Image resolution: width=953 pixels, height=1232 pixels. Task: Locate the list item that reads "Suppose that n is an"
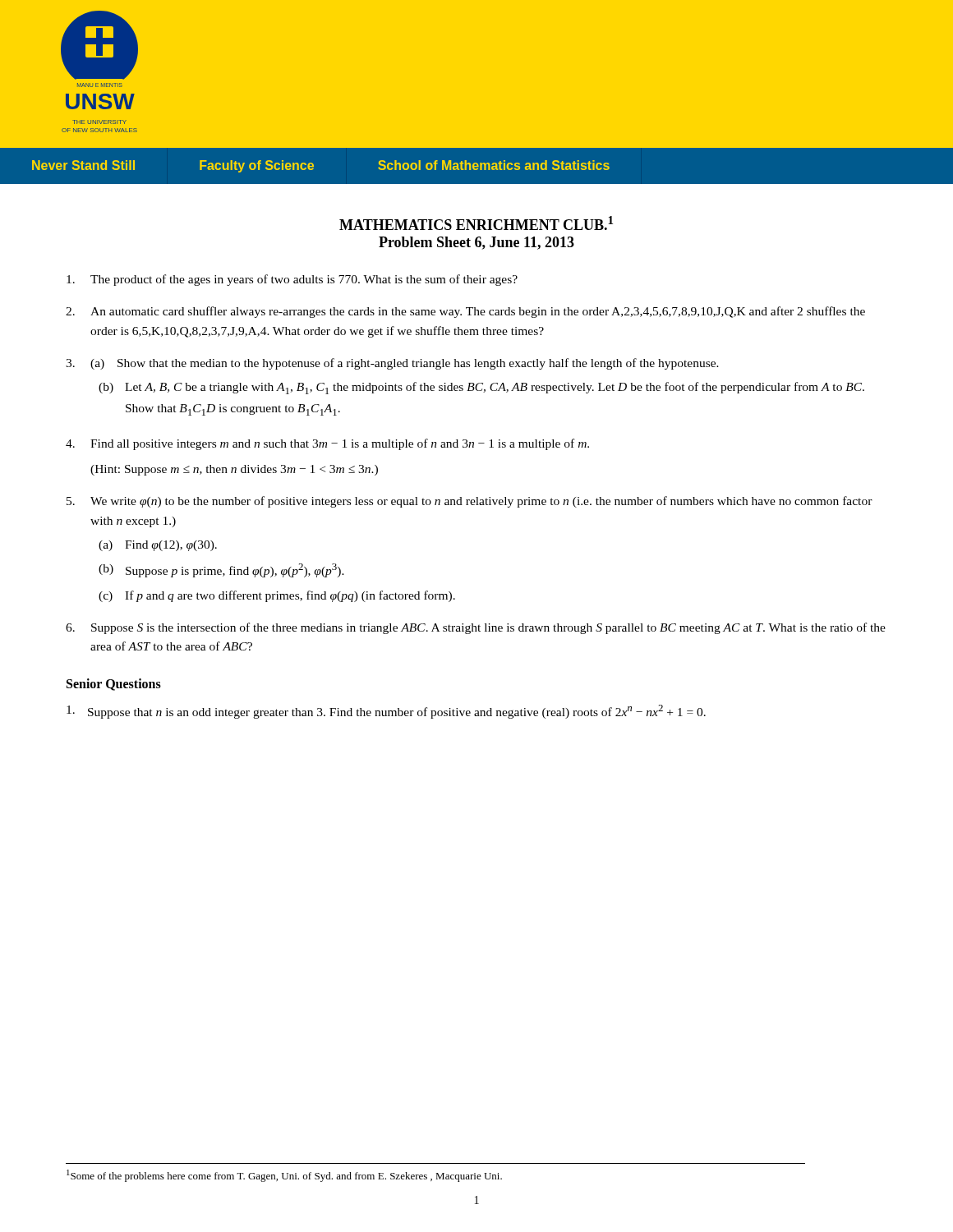click(386, 711)
